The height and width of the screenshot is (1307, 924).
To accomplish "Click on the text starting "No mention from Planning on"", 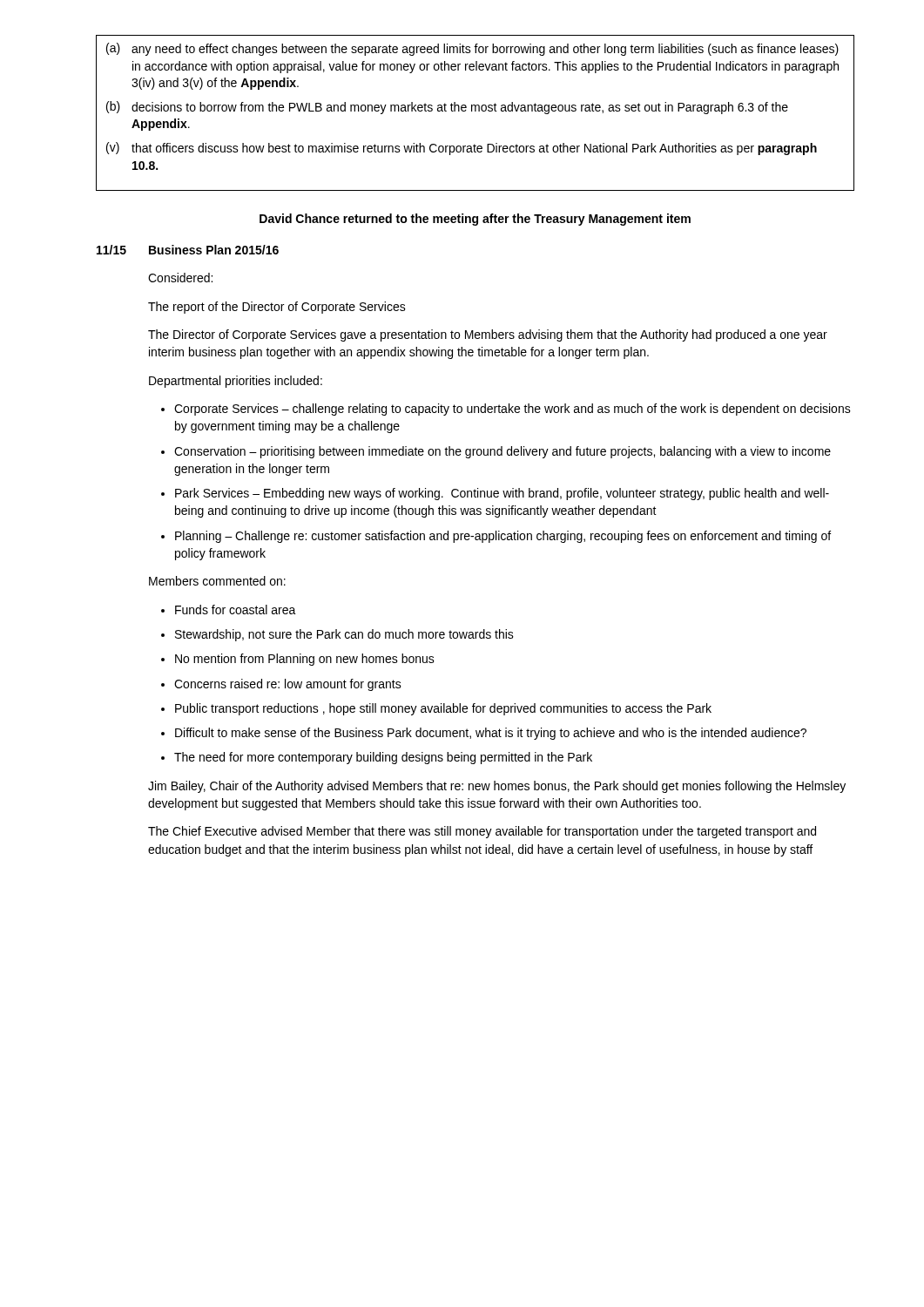I will coord(304,659).
